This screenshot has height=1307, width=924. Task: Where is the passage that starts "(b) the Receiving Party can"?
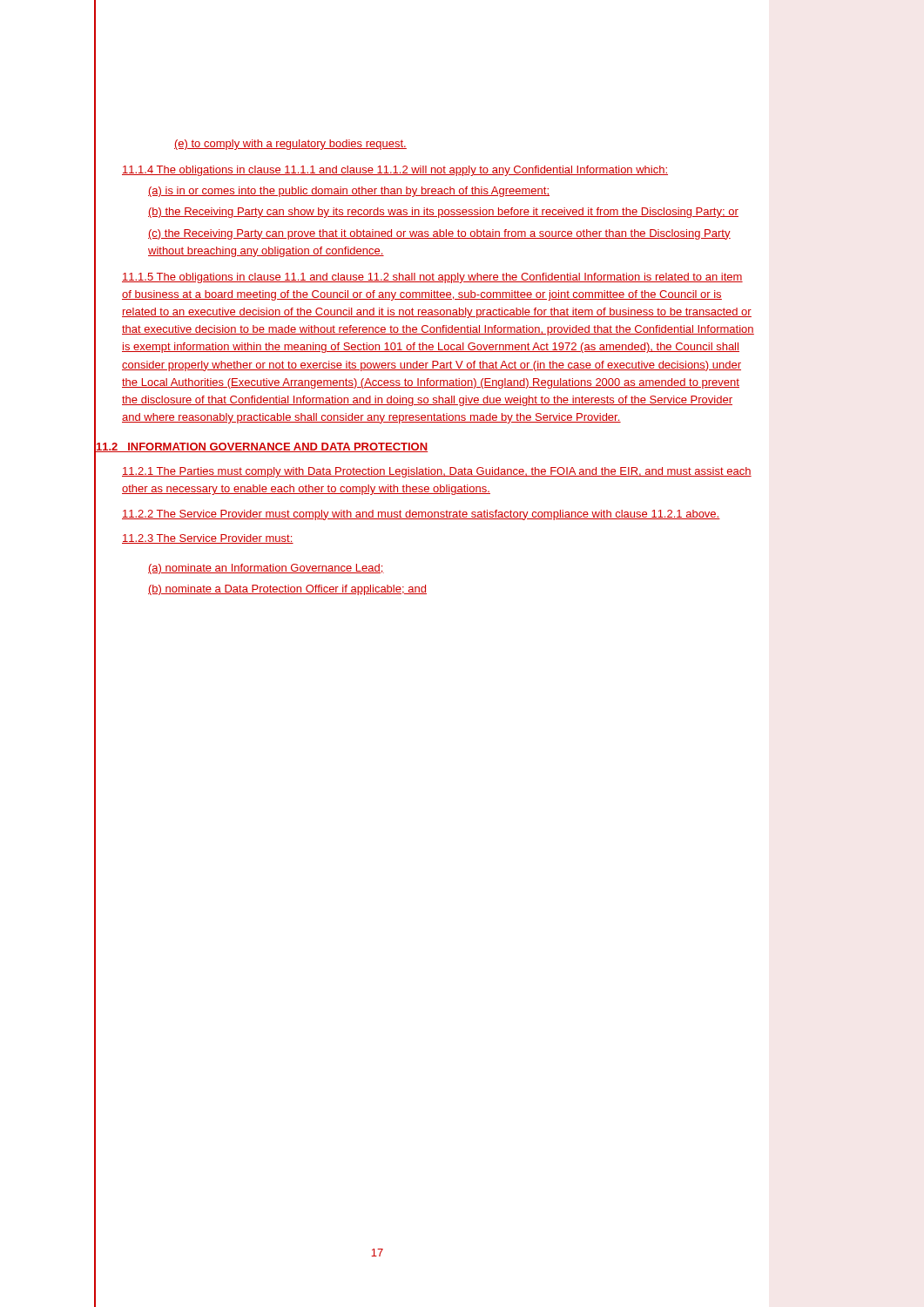point(443,212)
